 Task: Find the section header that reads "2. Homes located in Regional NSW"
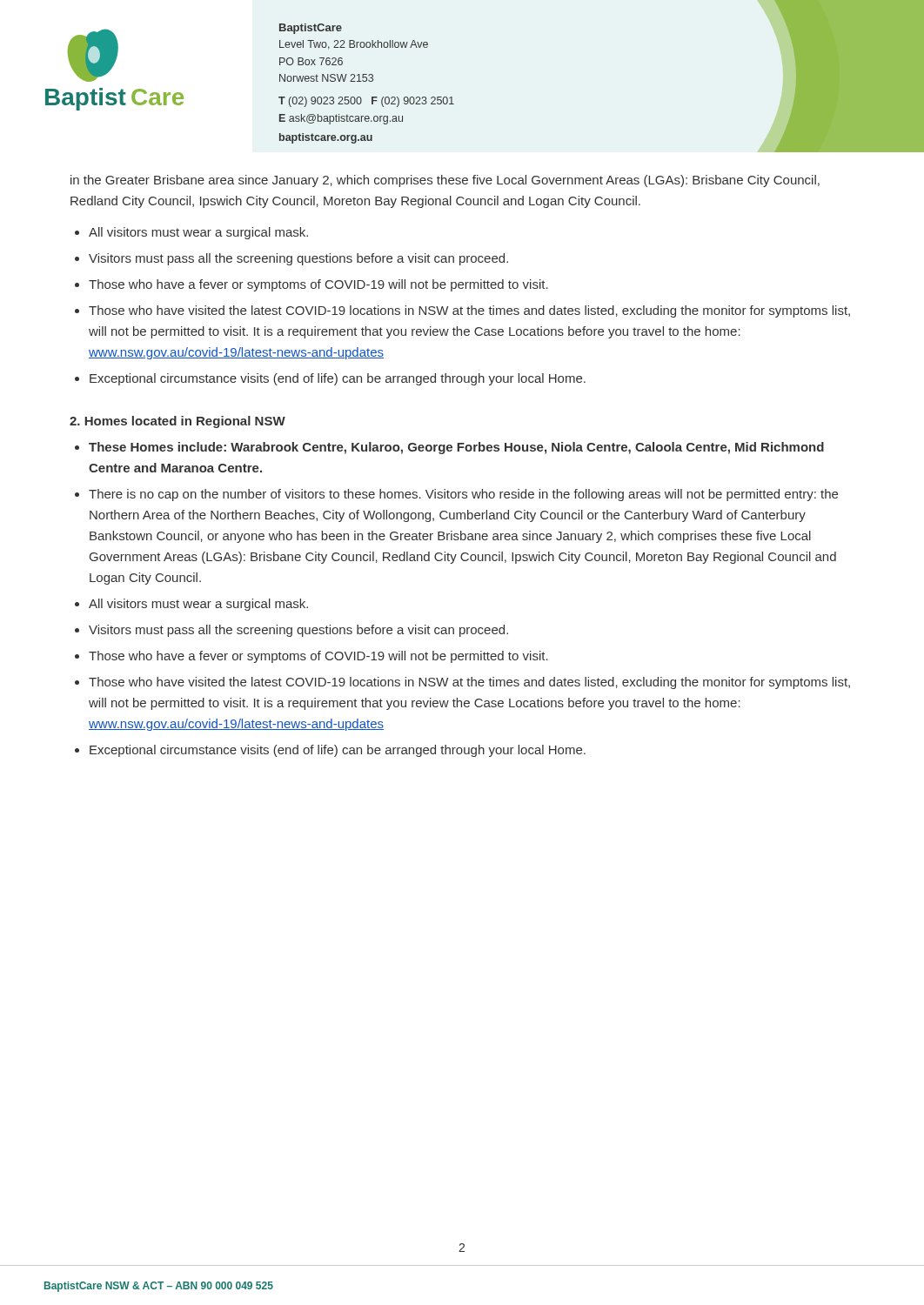point(177,421)
